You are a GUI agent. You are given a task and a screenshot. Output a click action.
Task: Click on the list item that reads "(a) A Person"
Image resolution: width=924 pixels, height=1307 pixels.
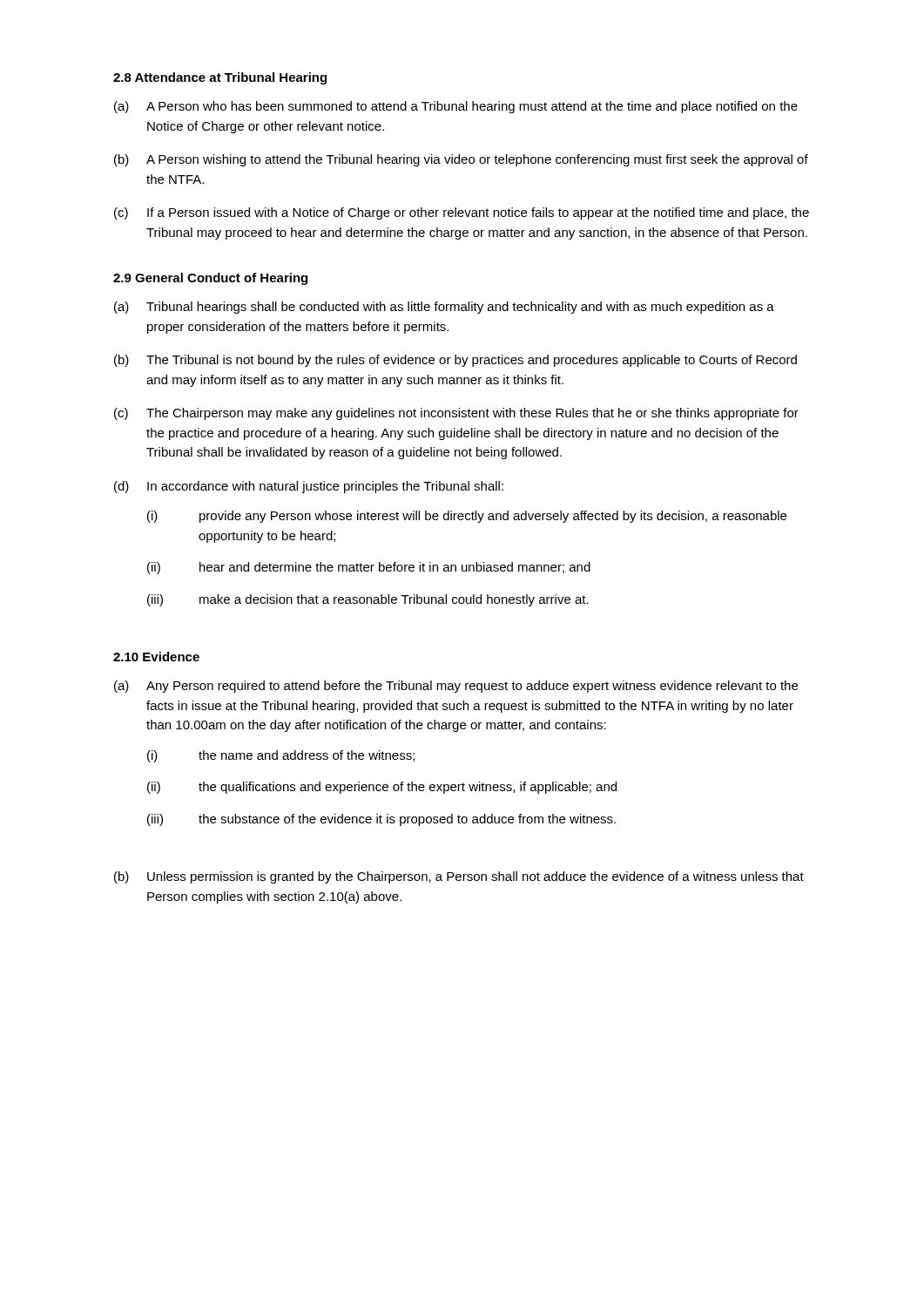point(462,116)
